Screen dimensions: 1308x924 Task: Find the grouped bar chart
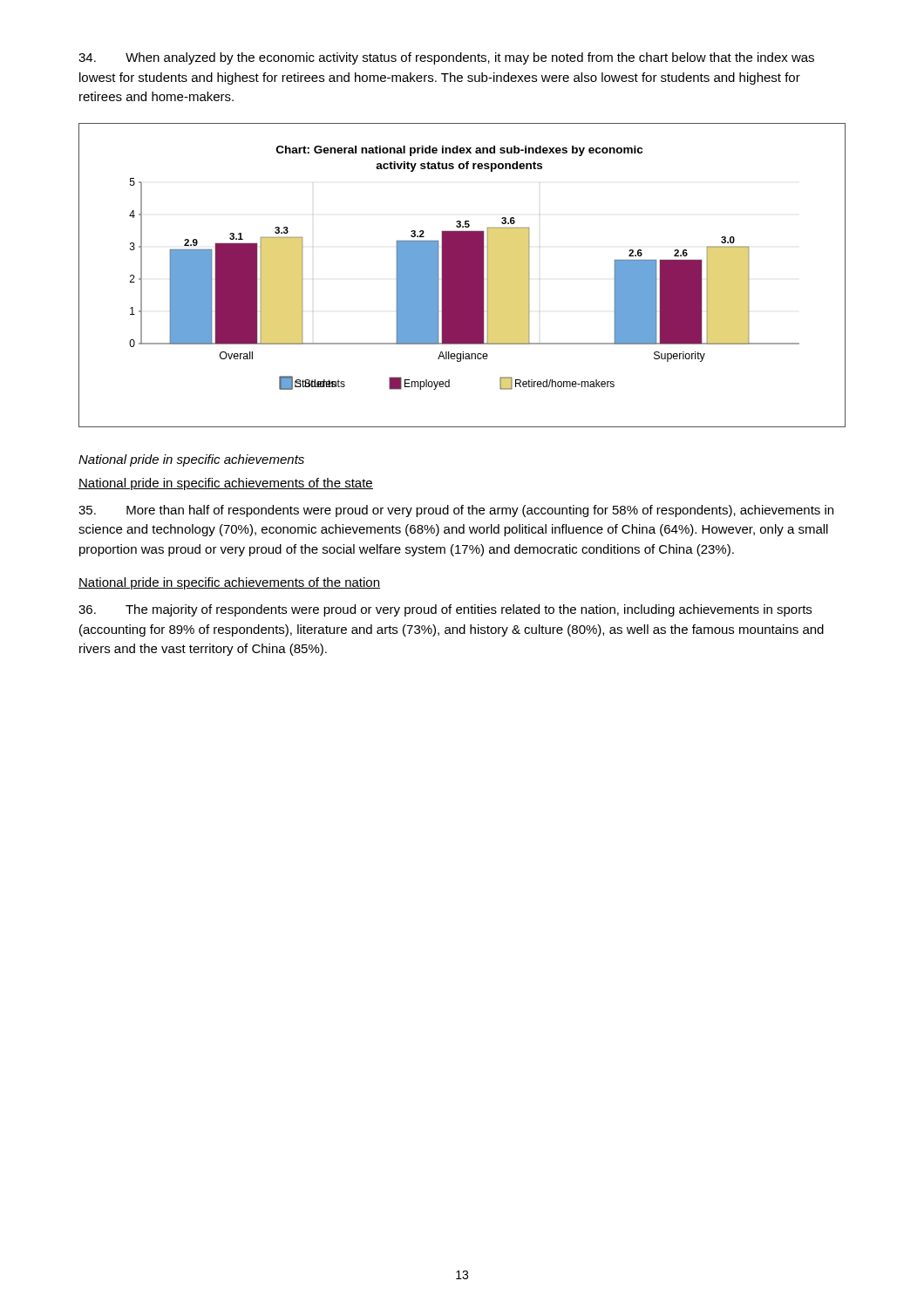click(x=462, y=275)
